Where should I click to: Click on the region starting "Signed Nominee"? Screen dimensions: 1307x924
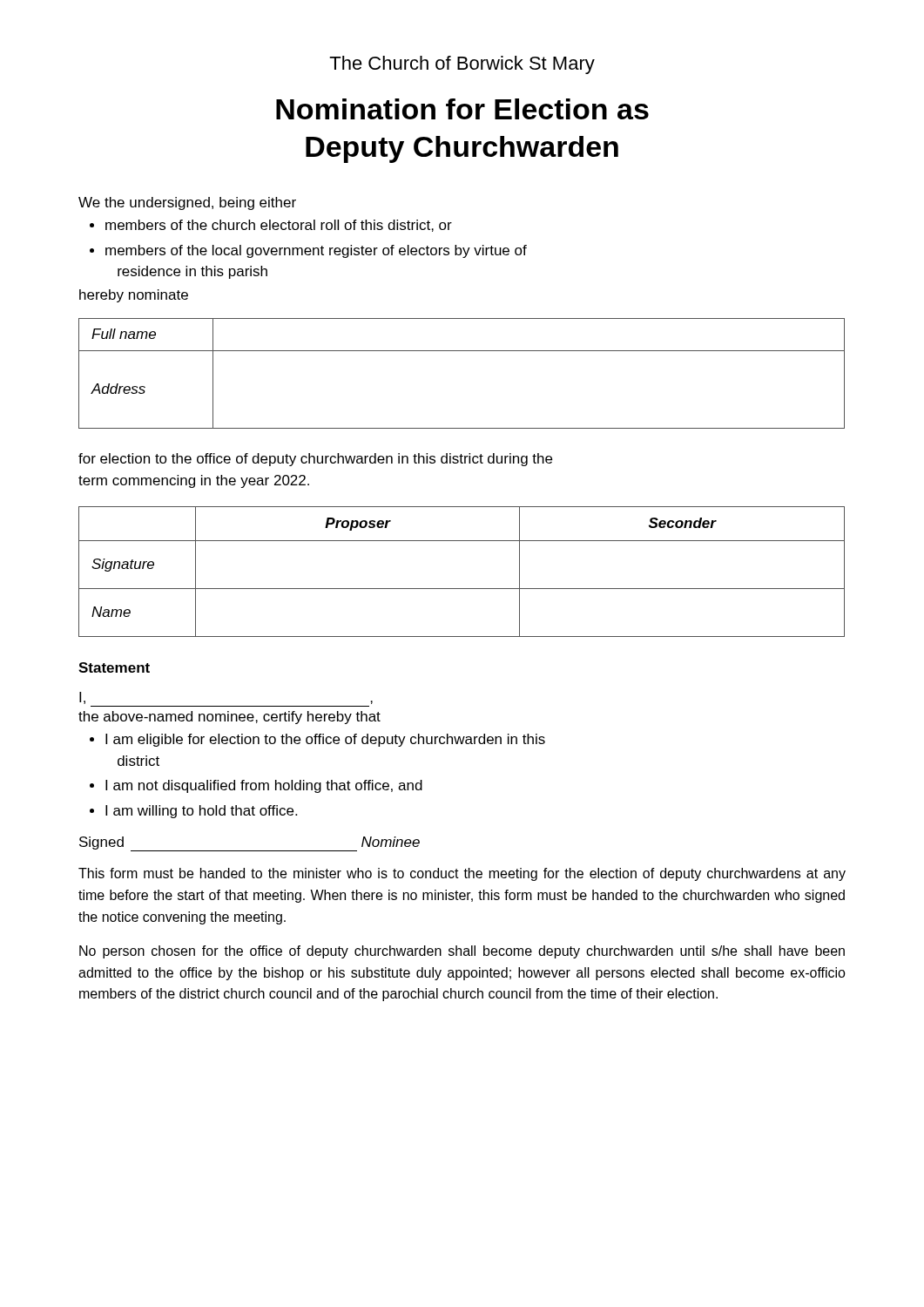pos(249,843)
